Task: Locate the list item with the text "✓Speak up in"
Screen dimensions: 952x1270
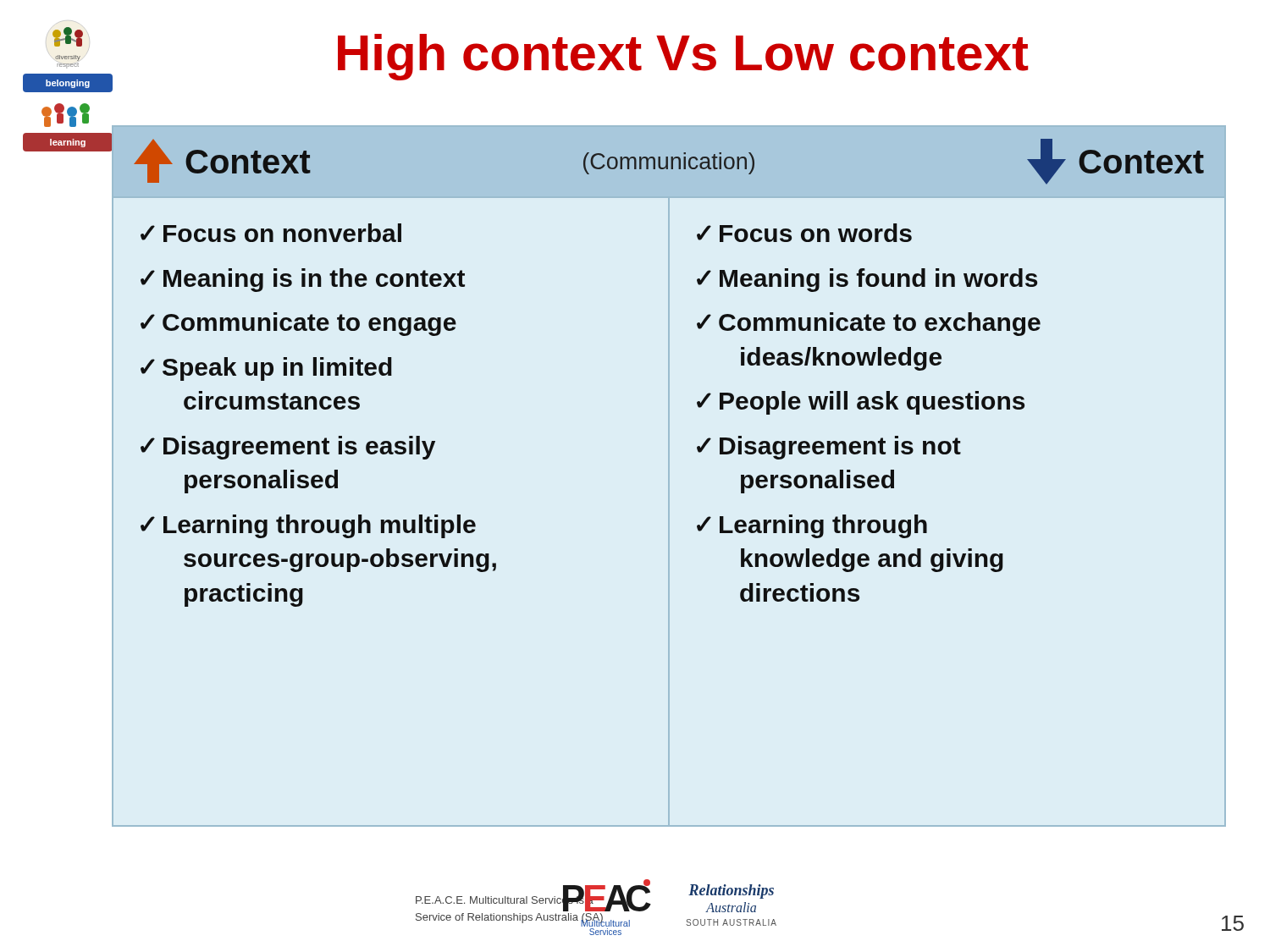Action: coord(265,384)
